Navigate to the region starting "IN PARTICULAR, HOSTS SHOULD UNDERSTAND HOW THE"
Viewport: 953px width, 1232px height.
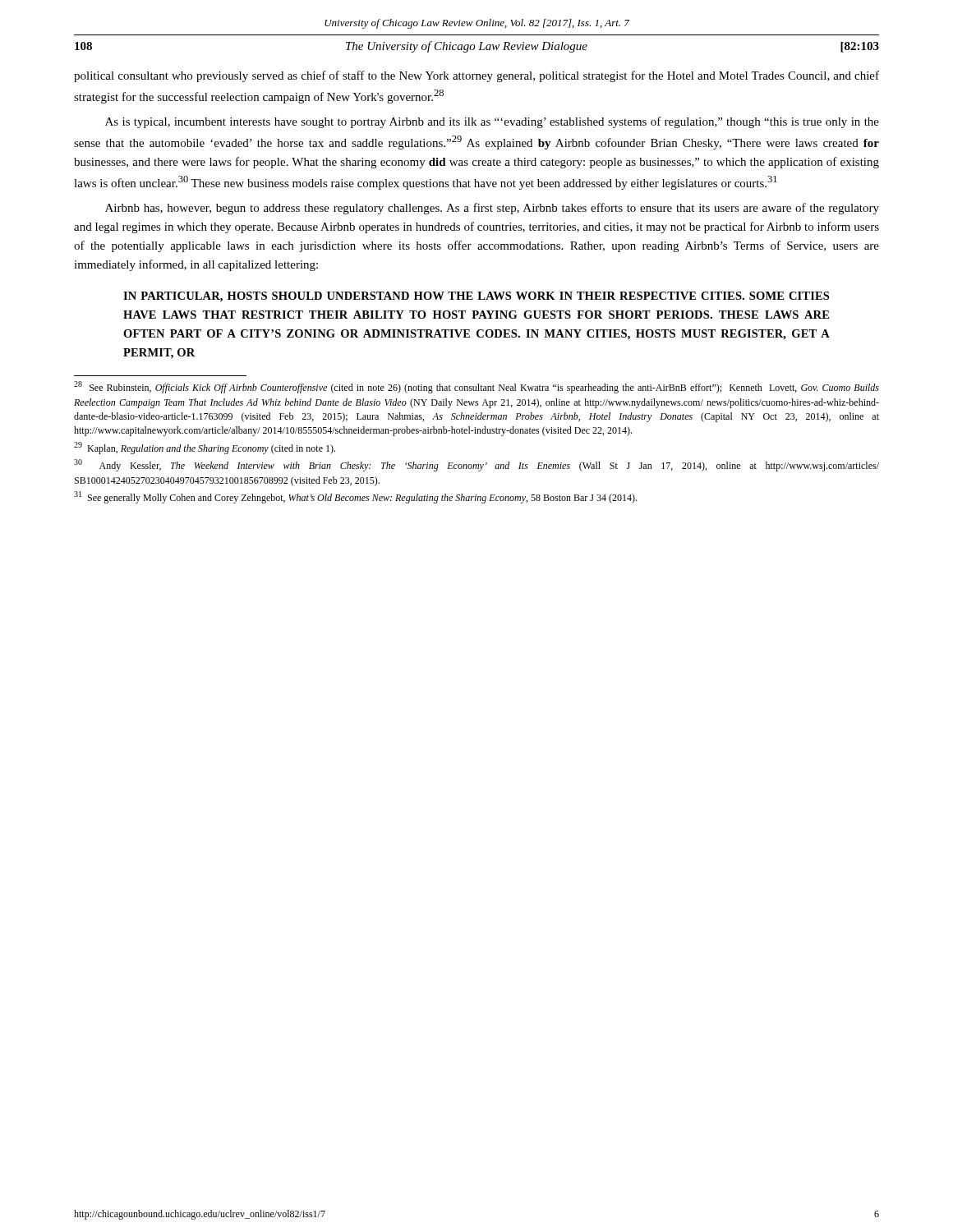[x=476, y=324]
